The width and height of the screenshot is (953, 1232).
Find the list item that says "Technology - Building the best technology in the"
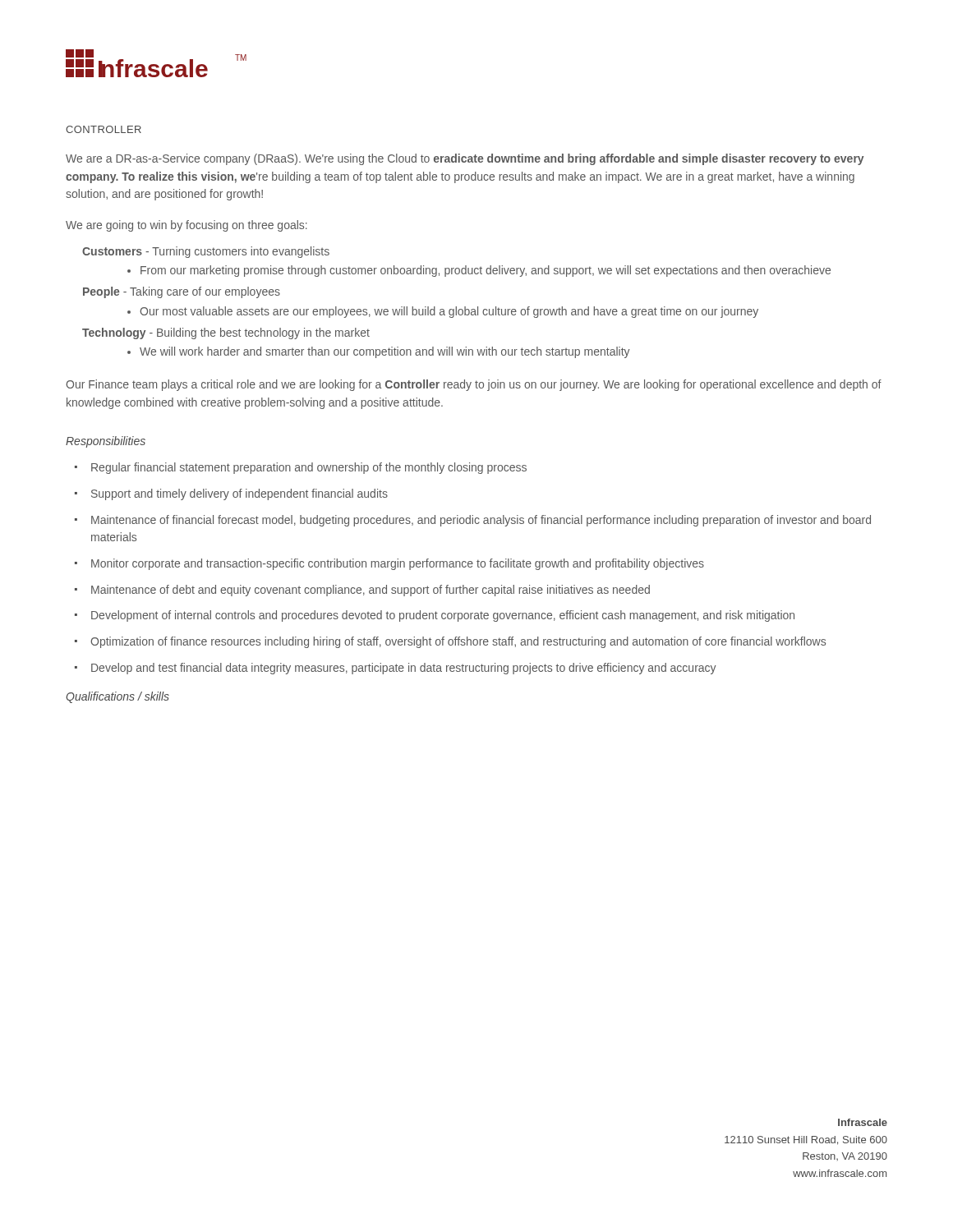click(226, 332)
